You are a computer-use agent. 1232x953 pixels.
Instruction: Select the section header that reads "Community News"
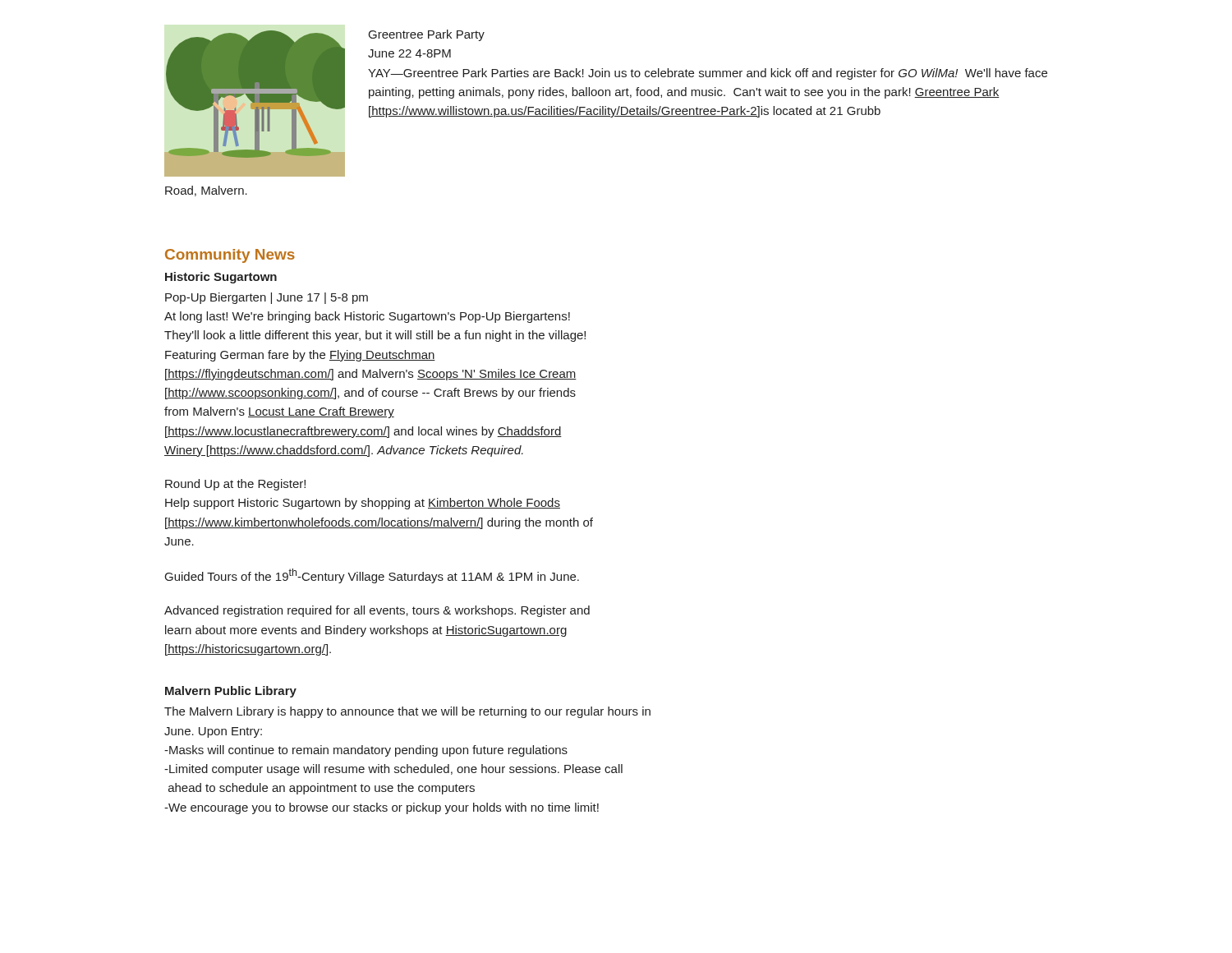pos(230,254)
